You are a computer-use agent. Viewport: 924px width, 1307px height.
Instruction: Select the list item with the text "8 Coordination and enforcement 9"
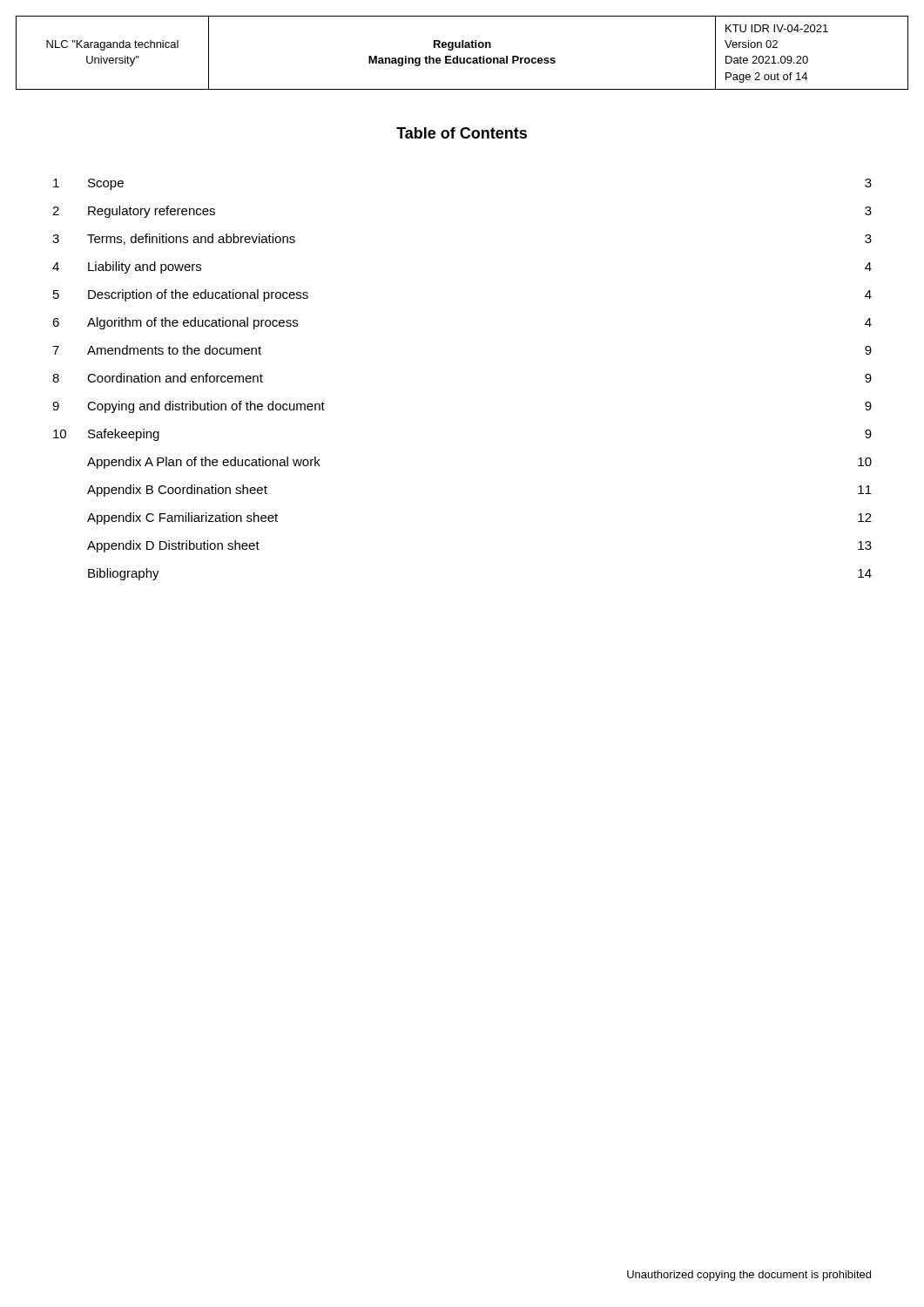click(x=171, y=378)
